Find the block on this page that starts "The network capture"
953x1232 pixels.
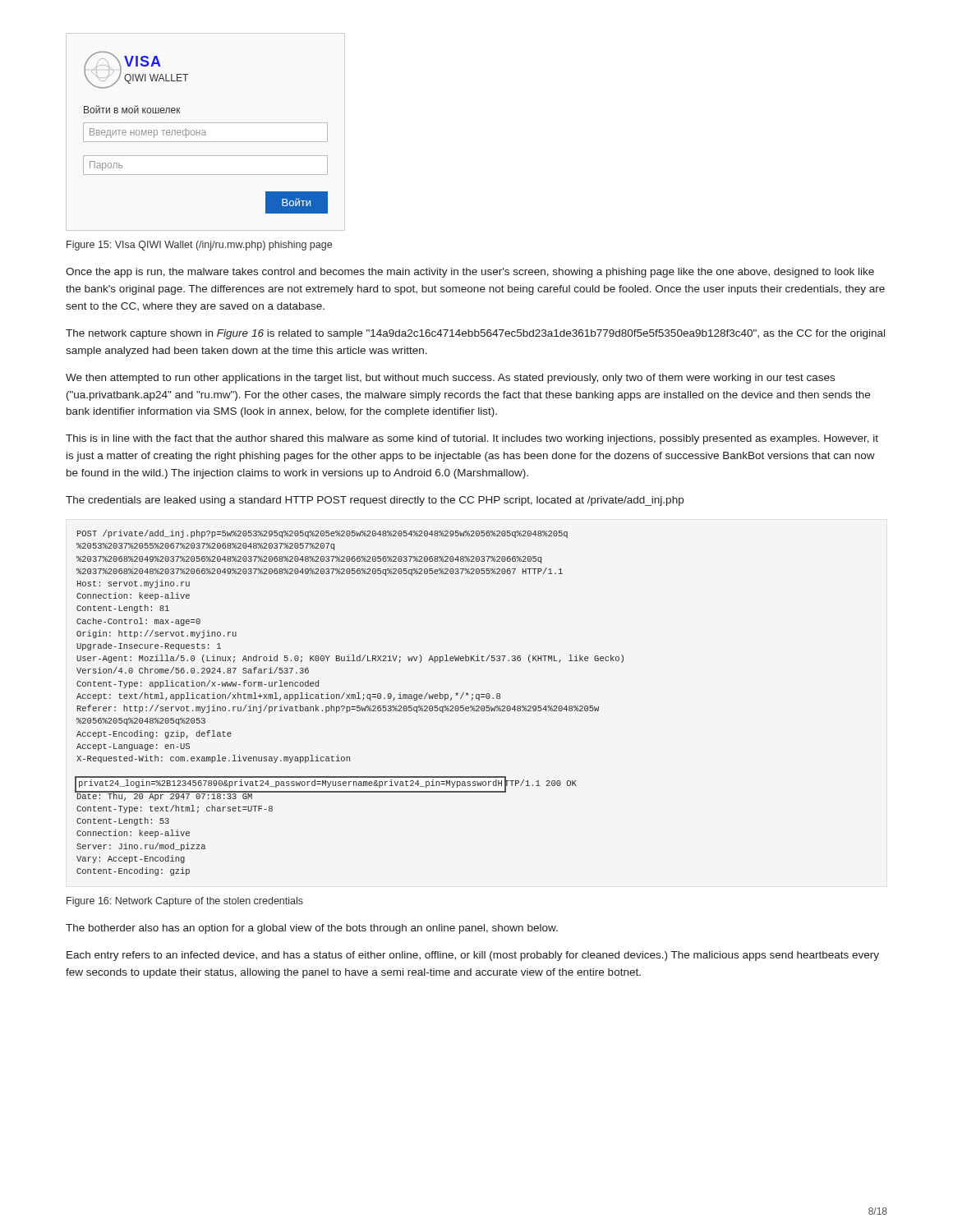pos(476,341)
